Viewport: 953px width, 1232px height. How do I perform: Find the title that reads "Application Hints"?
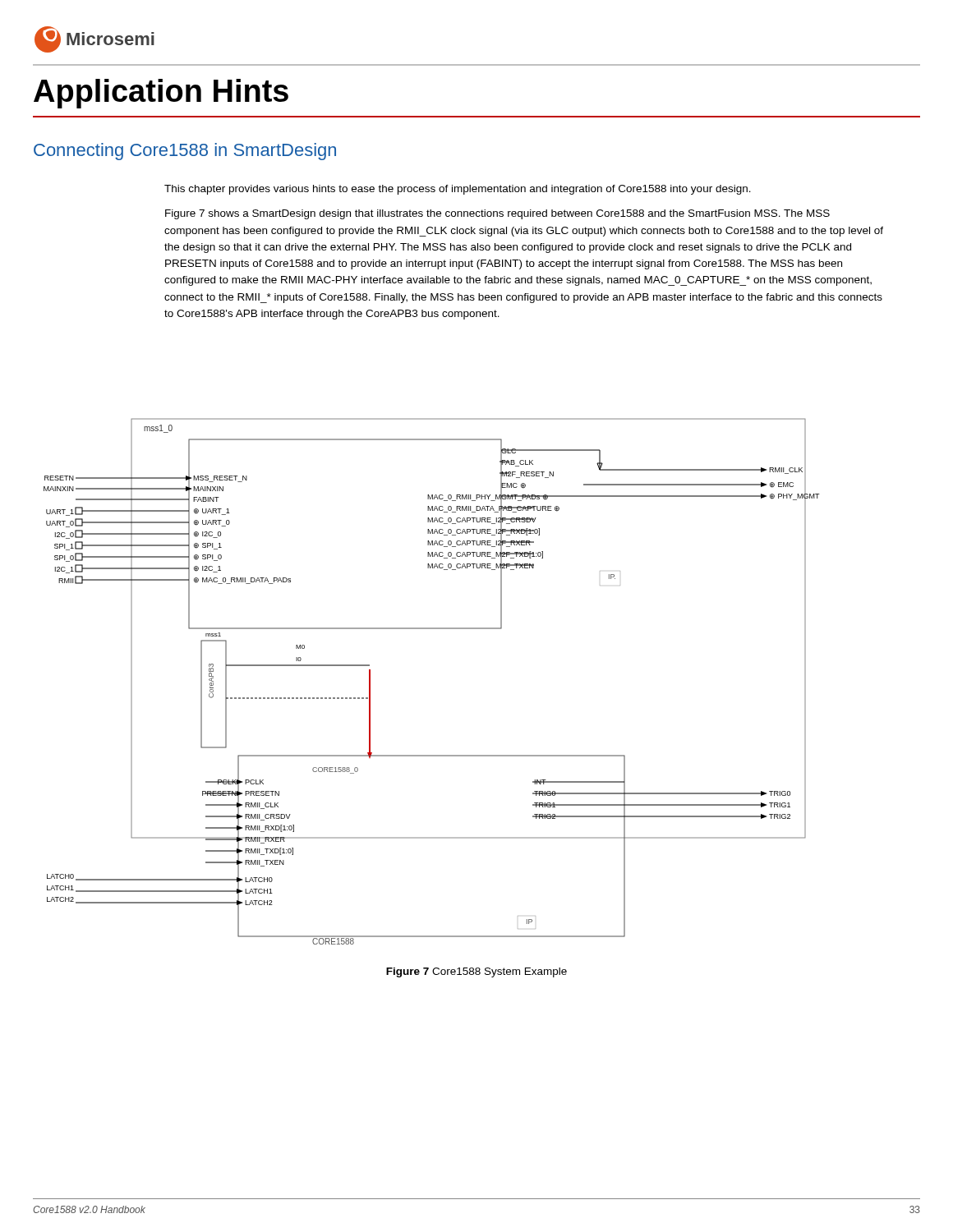(x=161, y=94)
